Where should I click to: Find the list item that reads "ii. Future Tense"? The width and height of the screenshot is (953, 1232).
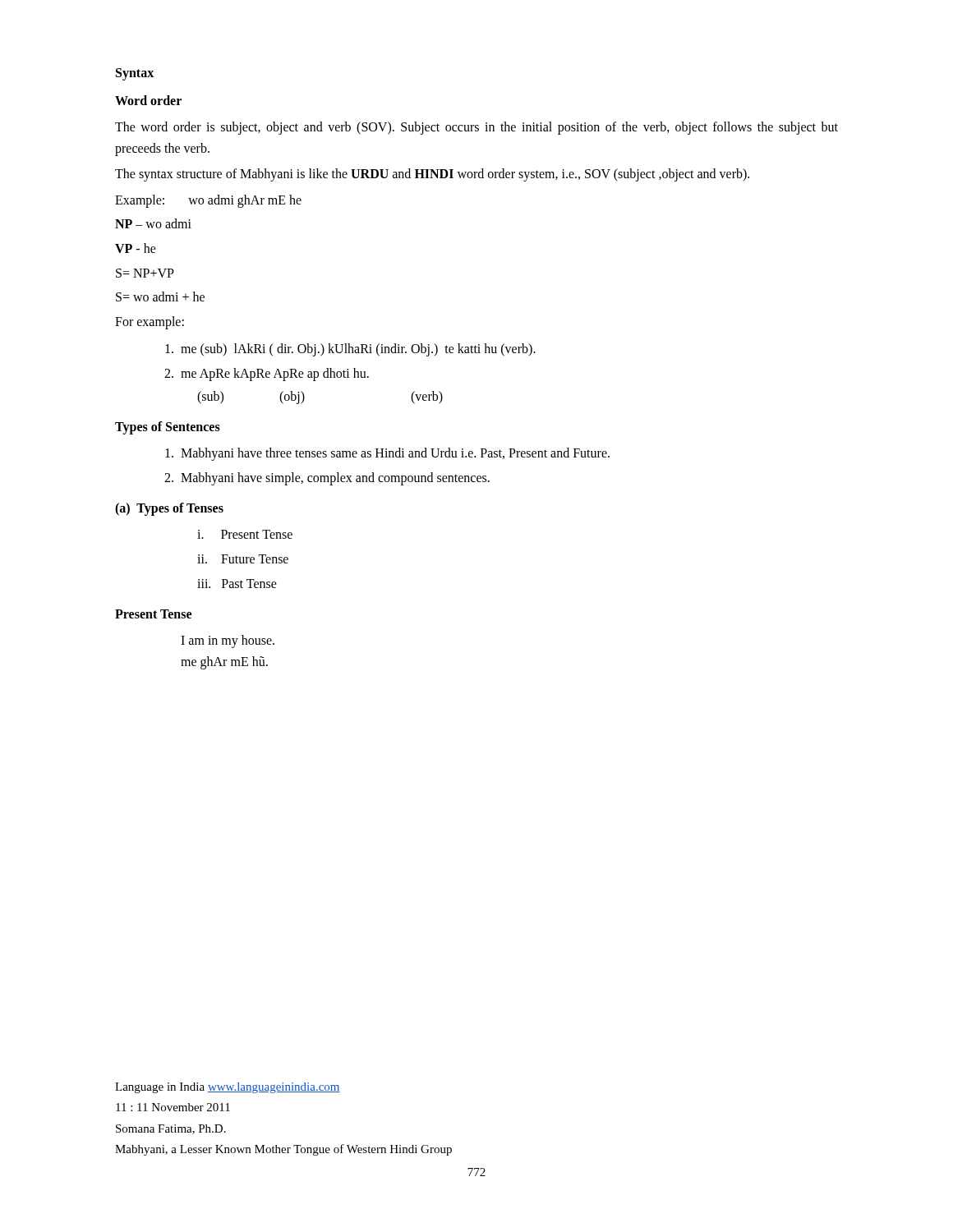(x=243, y=559)
